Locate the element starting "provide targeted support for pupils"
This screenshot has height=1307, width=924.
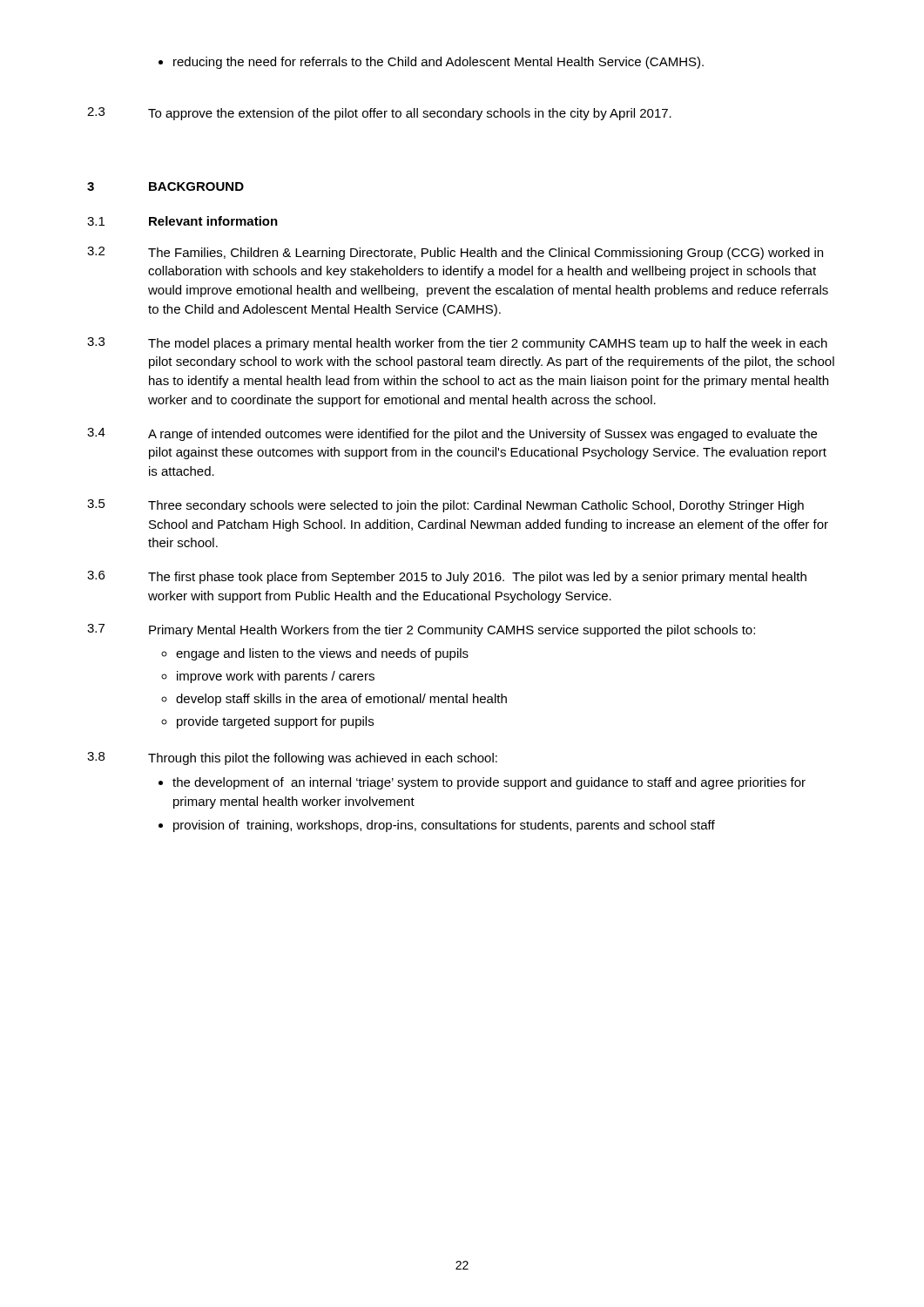(x=275, y=721)
